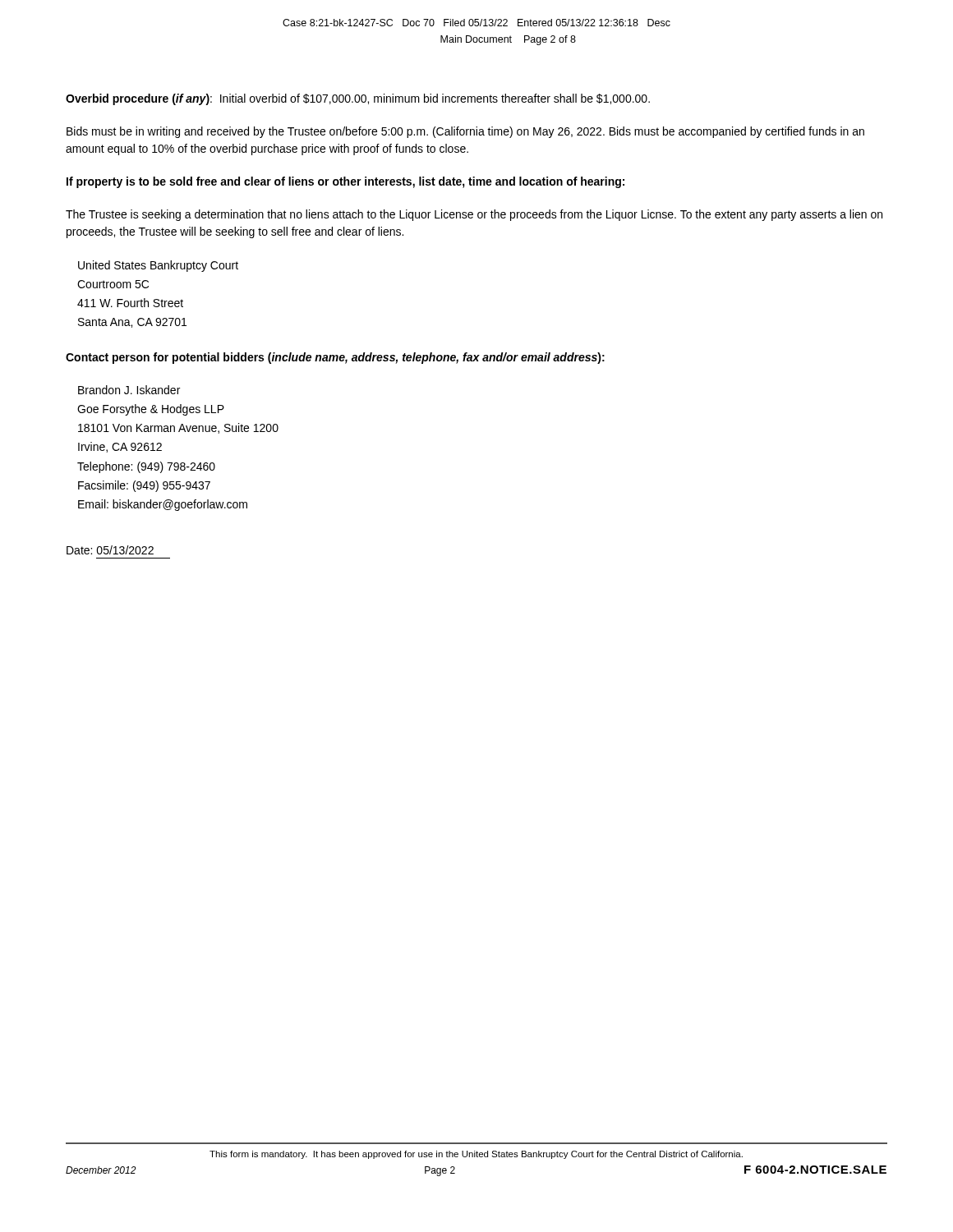Locate the text block that says "Bids must be in writing and received"
Screen dimensions: 1232x953
(x=476, y=141)
